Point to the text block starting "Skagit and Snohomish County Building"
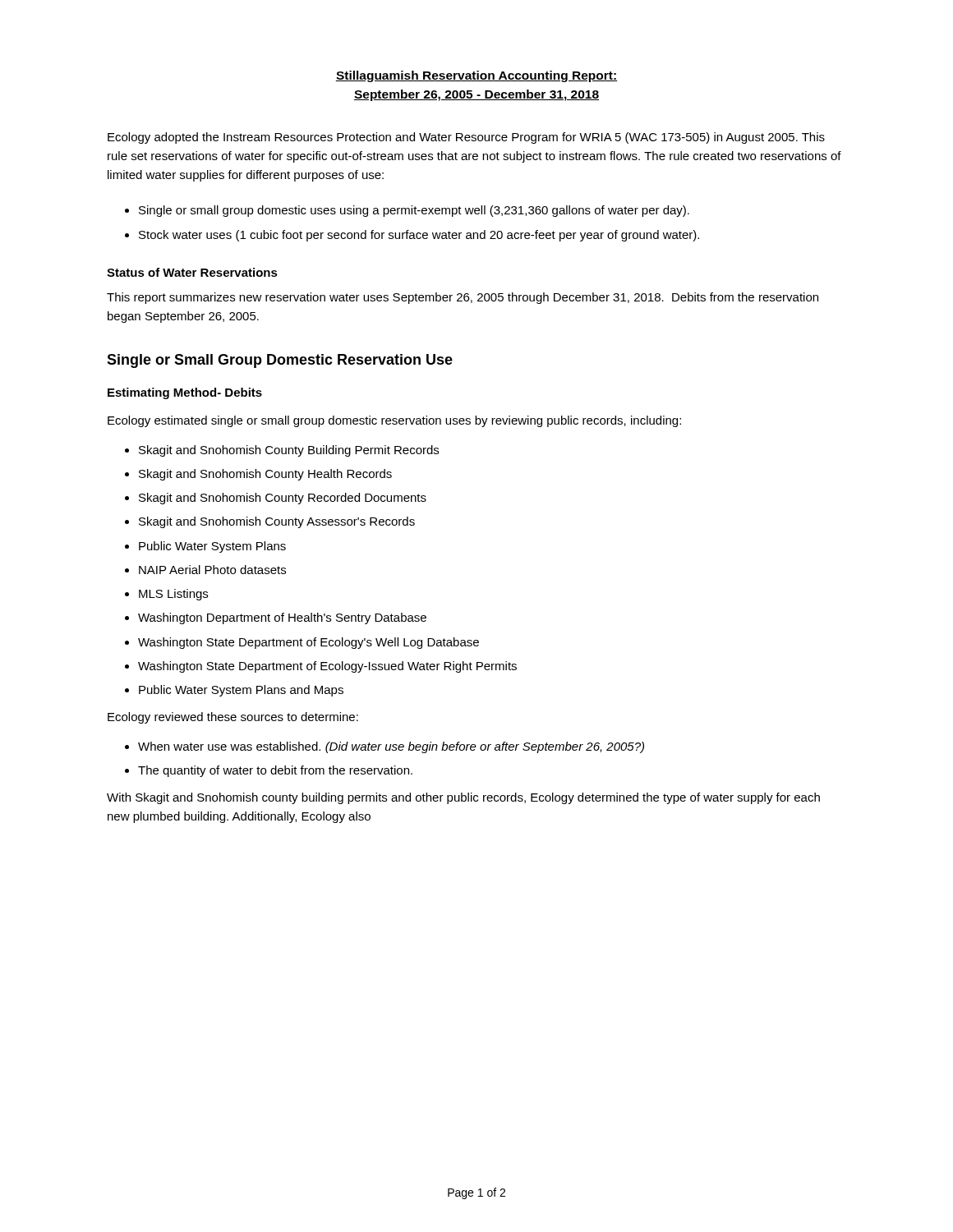The width and height of the screenshot is (953, 1232). (x=289, y=449)
